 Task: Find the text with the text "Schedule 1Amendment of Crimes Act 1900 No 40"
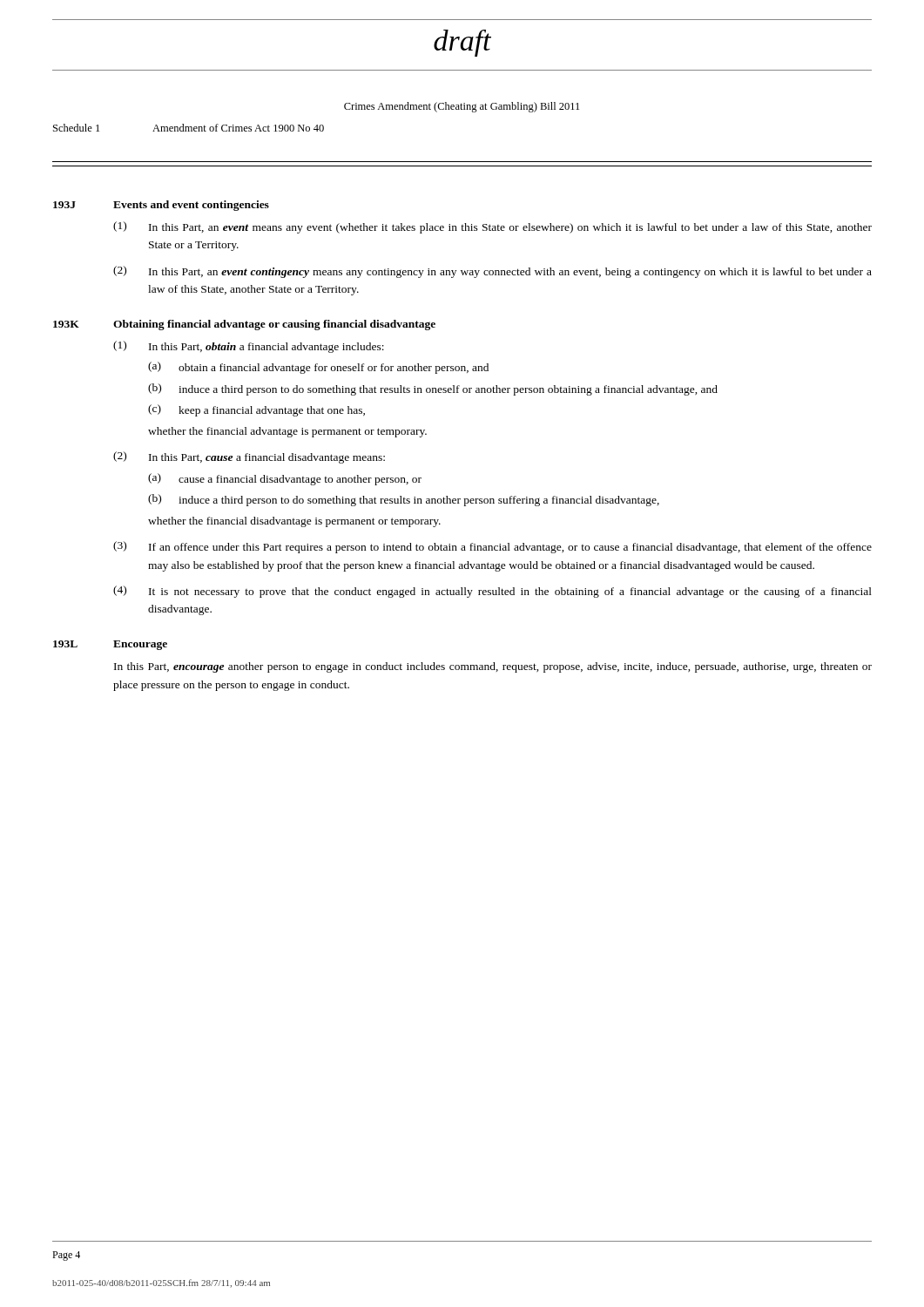(188, 128)
